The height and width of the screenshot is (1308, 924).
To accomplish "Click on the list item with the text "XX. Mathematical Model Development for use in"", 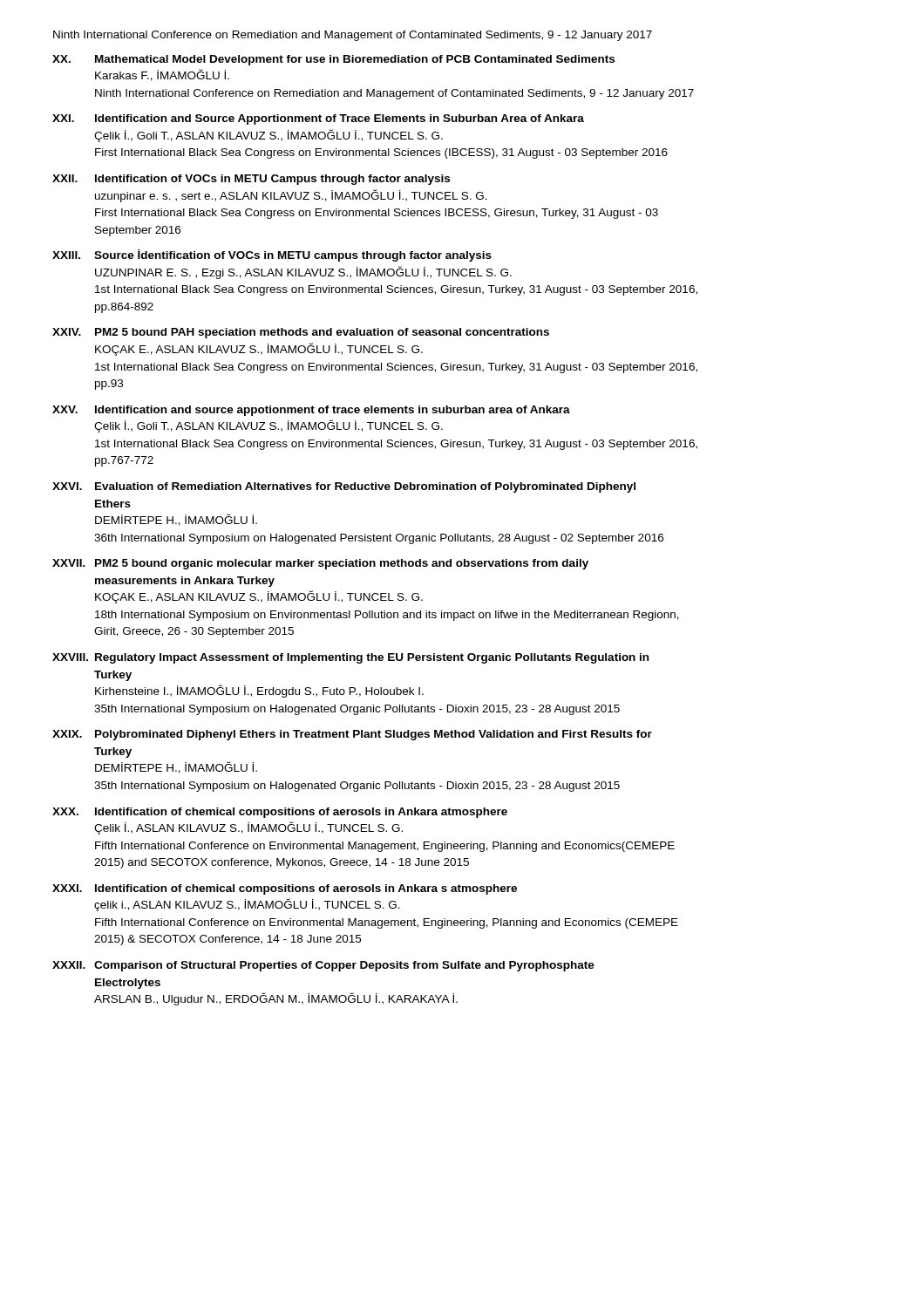I will tap(333, 60).
